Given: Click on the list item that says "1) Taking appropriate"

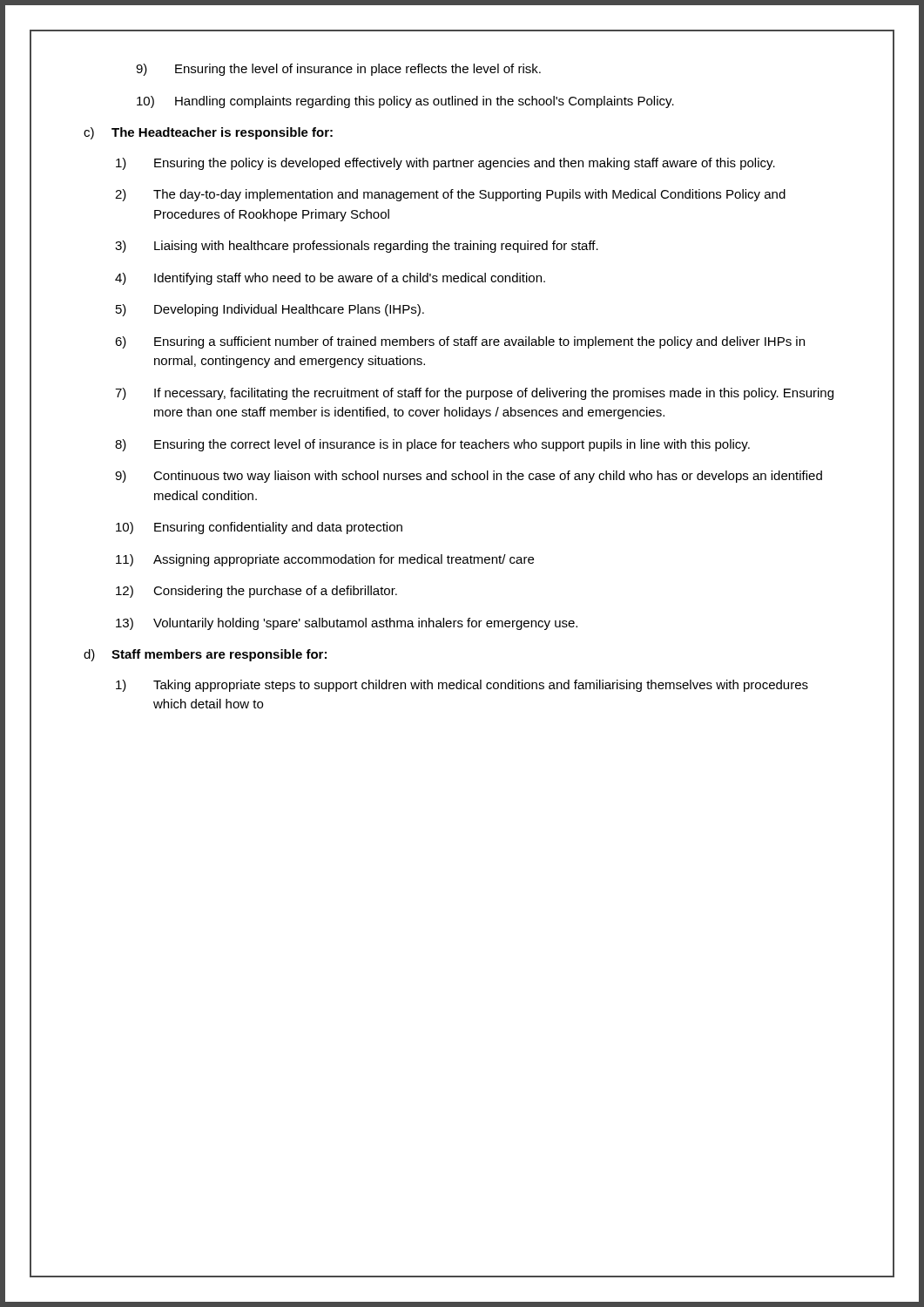Looking at the screenshot, I should point(478,694).
